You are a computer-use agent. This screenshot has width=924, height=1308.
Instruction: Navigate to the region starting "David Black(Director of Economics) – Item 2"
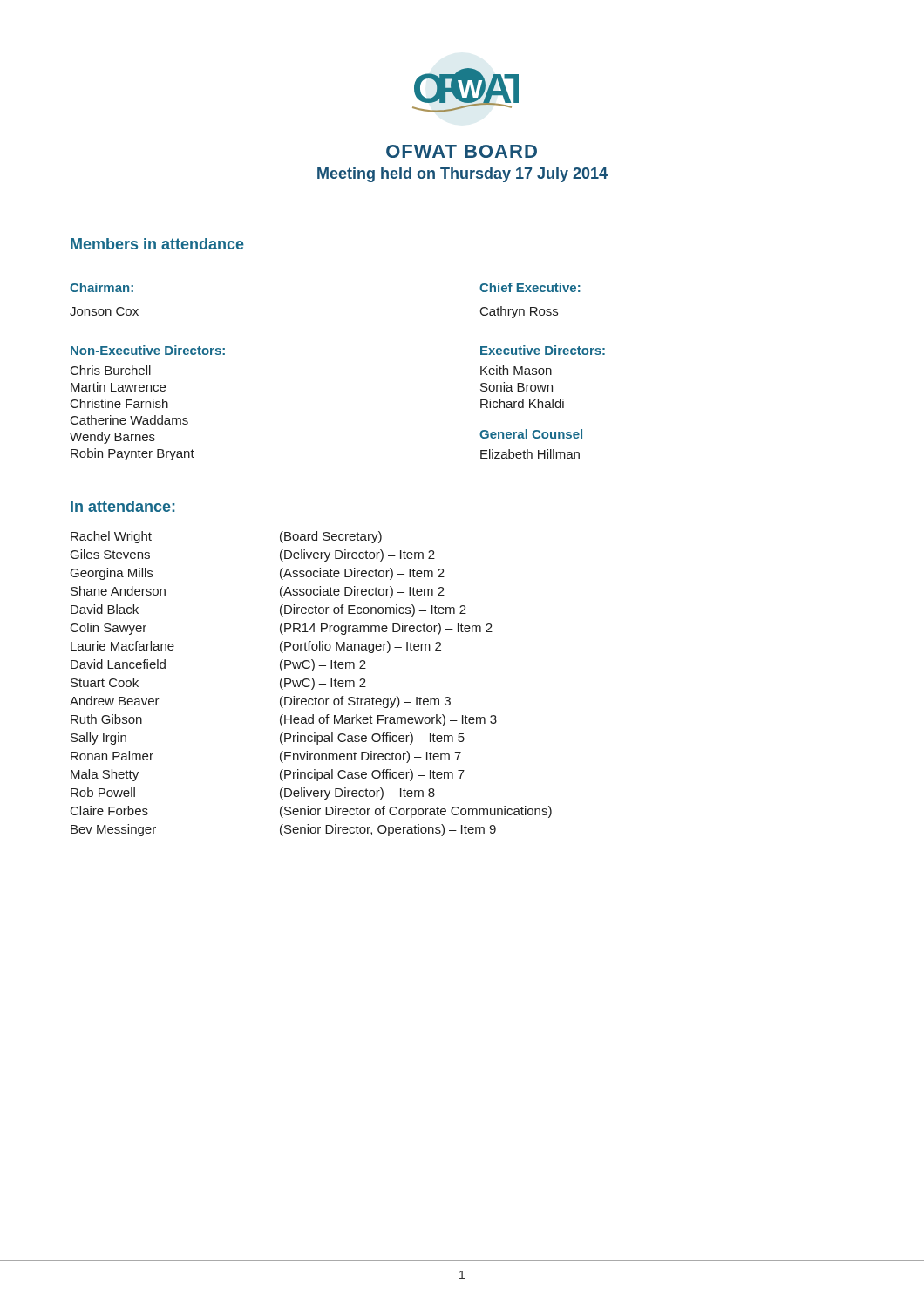click(x=462, y=609)
